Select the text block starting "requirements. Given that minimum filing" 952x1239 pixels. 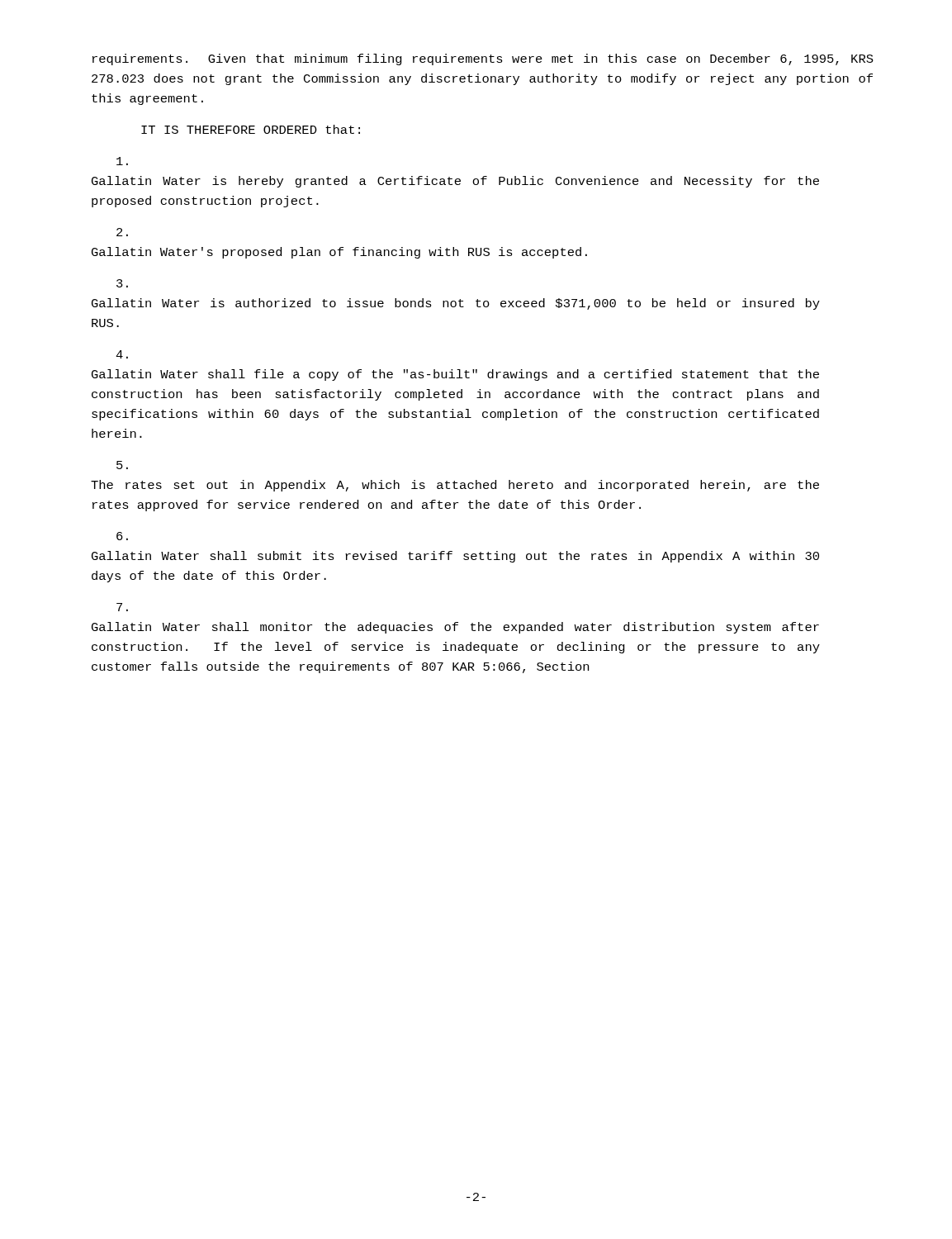pyautogui.click(x=482, y=79)
